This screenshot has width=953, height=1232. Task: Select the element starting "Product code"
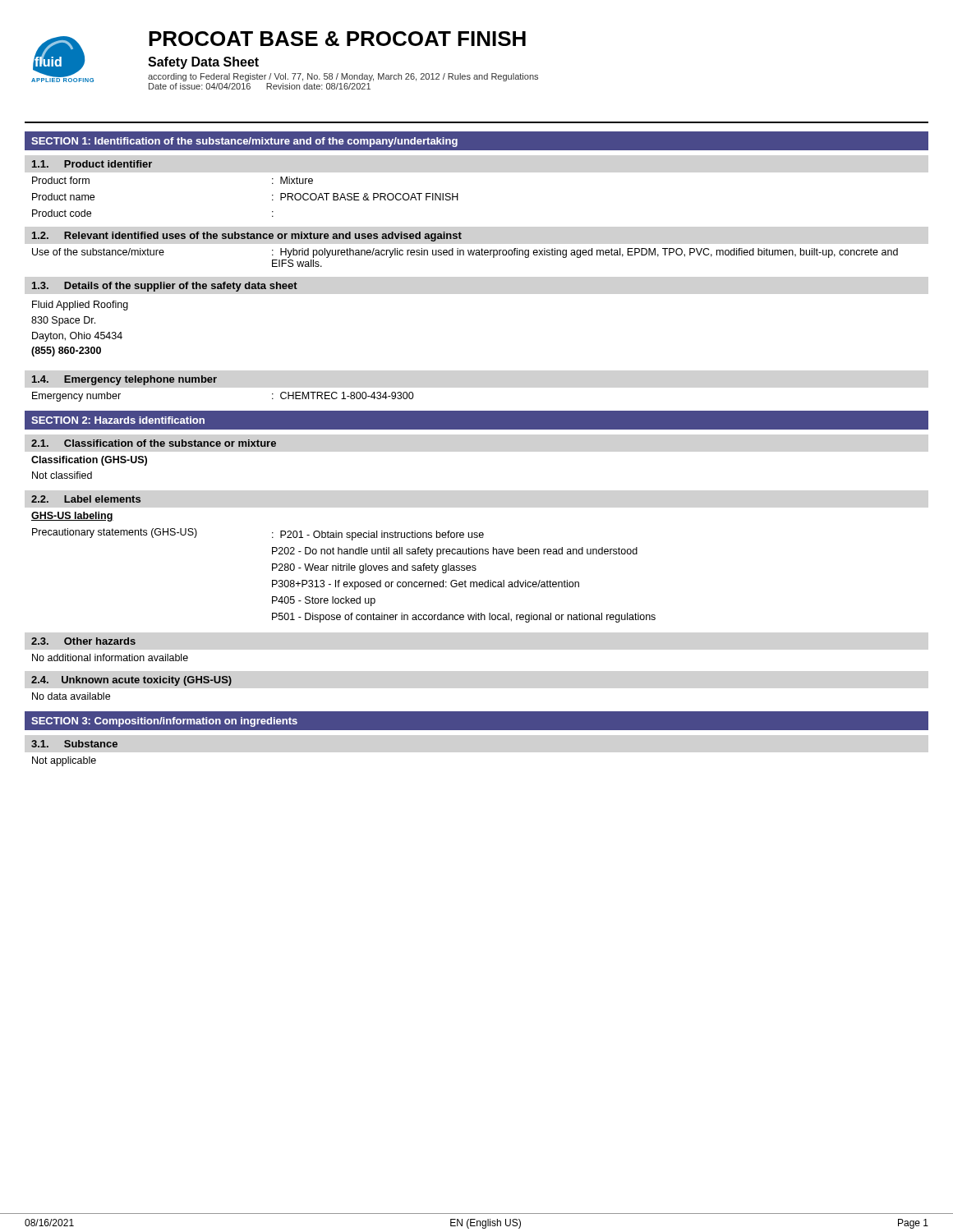pos(62,214)
